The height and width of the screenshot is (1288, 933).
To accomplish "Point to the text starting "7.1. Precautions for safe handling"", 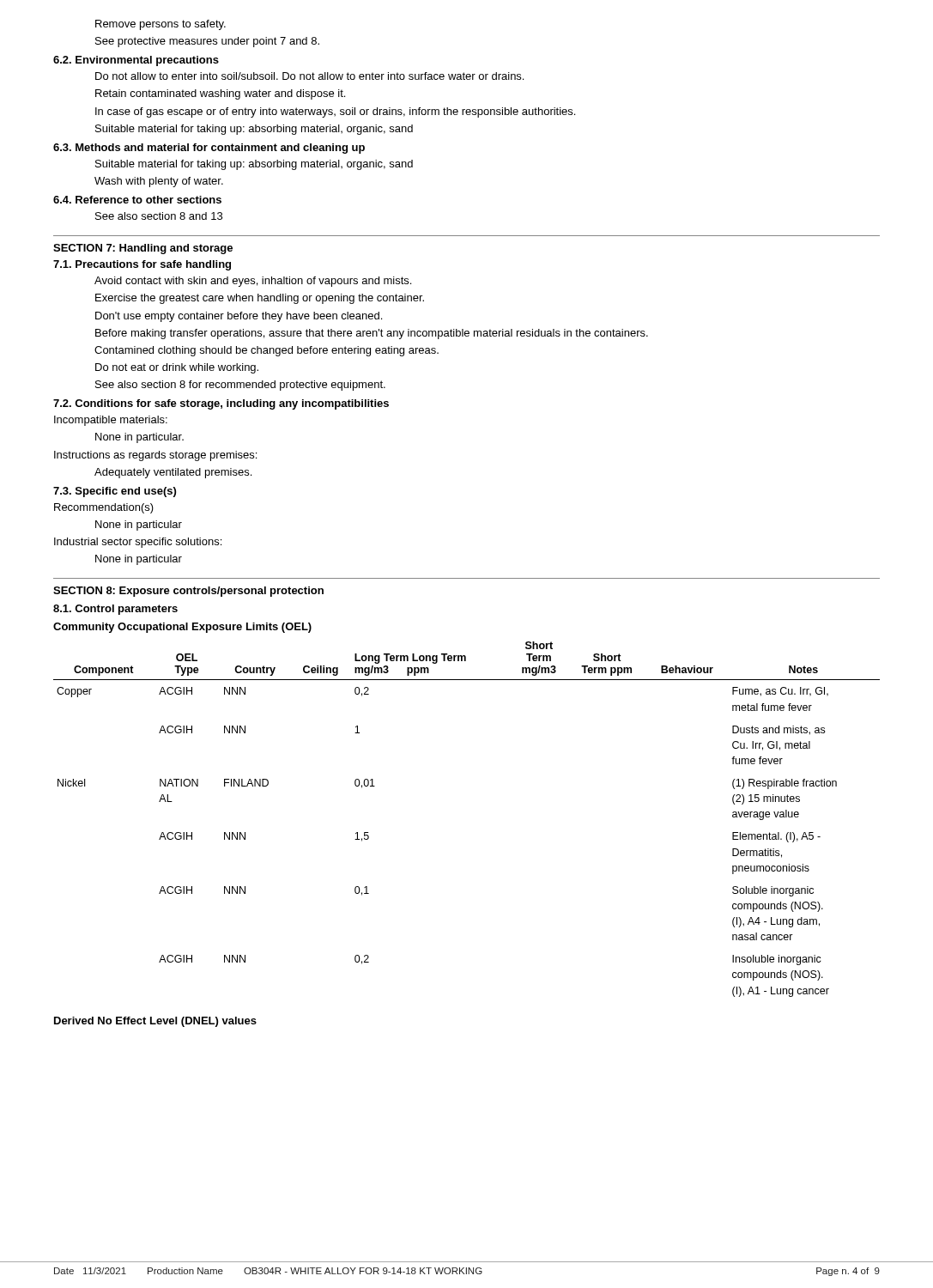I will click(x=142, y=264).
